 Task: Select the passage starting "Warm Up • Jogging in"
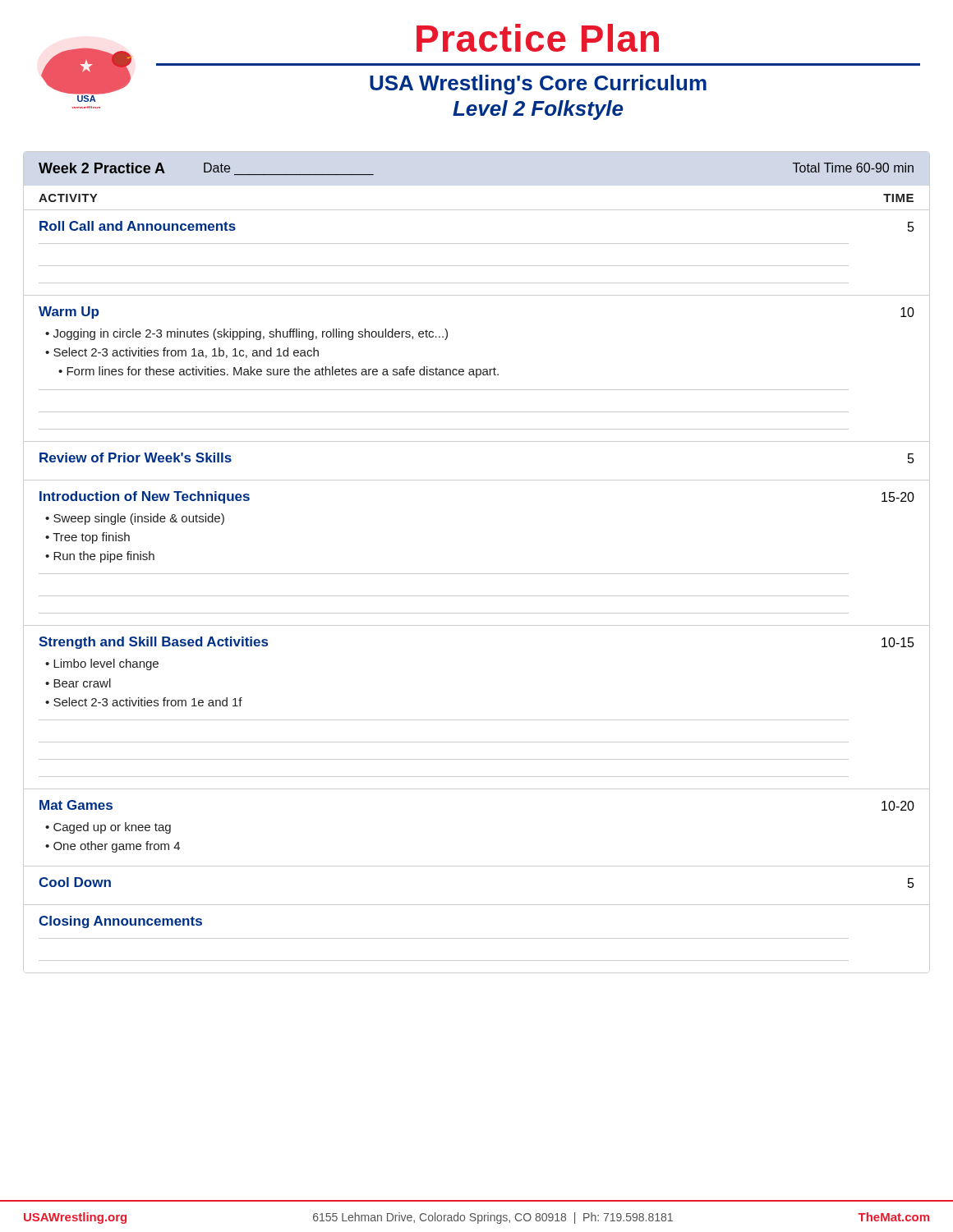[476, 367]
